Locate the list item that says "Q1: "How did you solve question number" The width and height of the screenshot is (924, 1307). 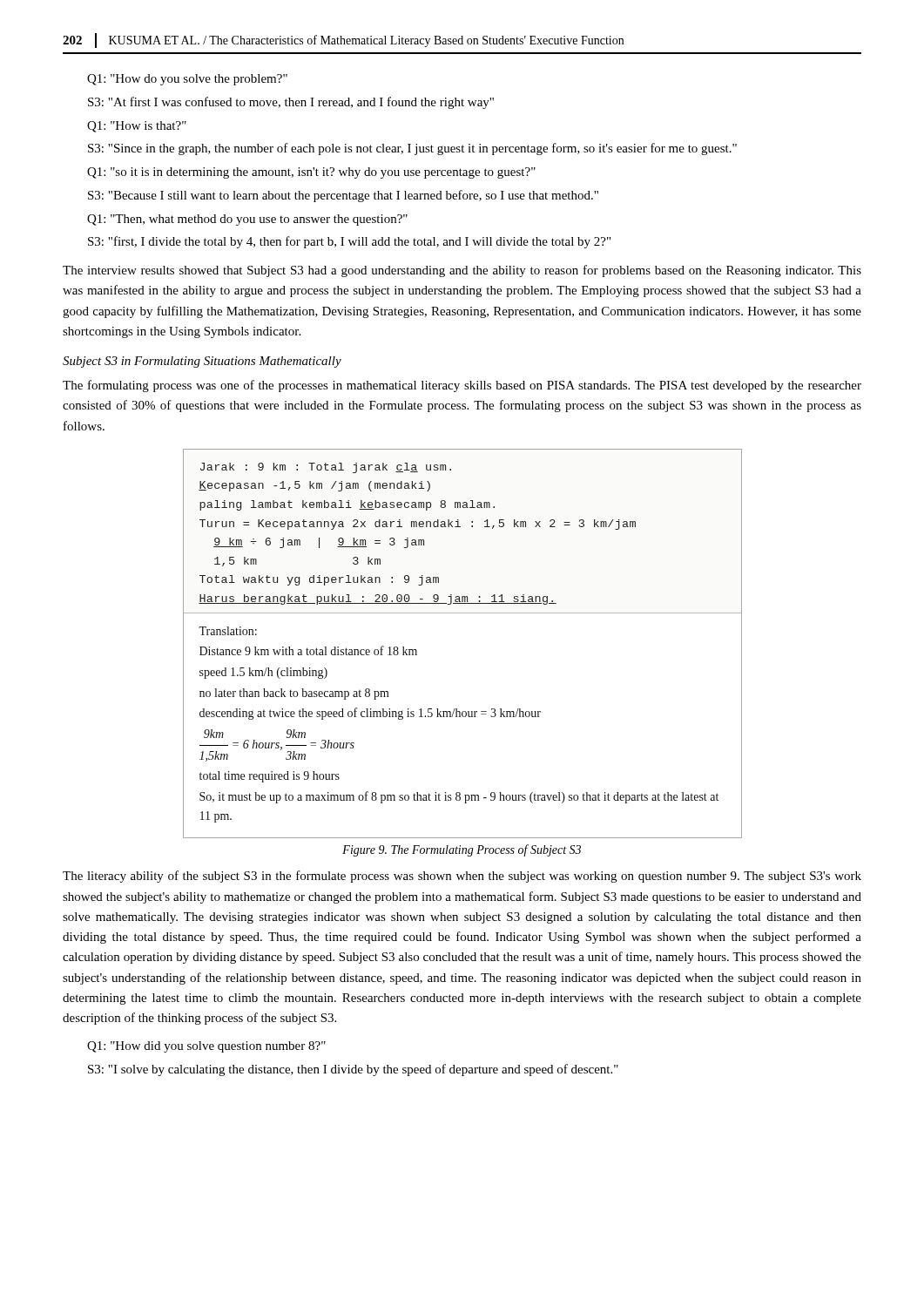207,1046
